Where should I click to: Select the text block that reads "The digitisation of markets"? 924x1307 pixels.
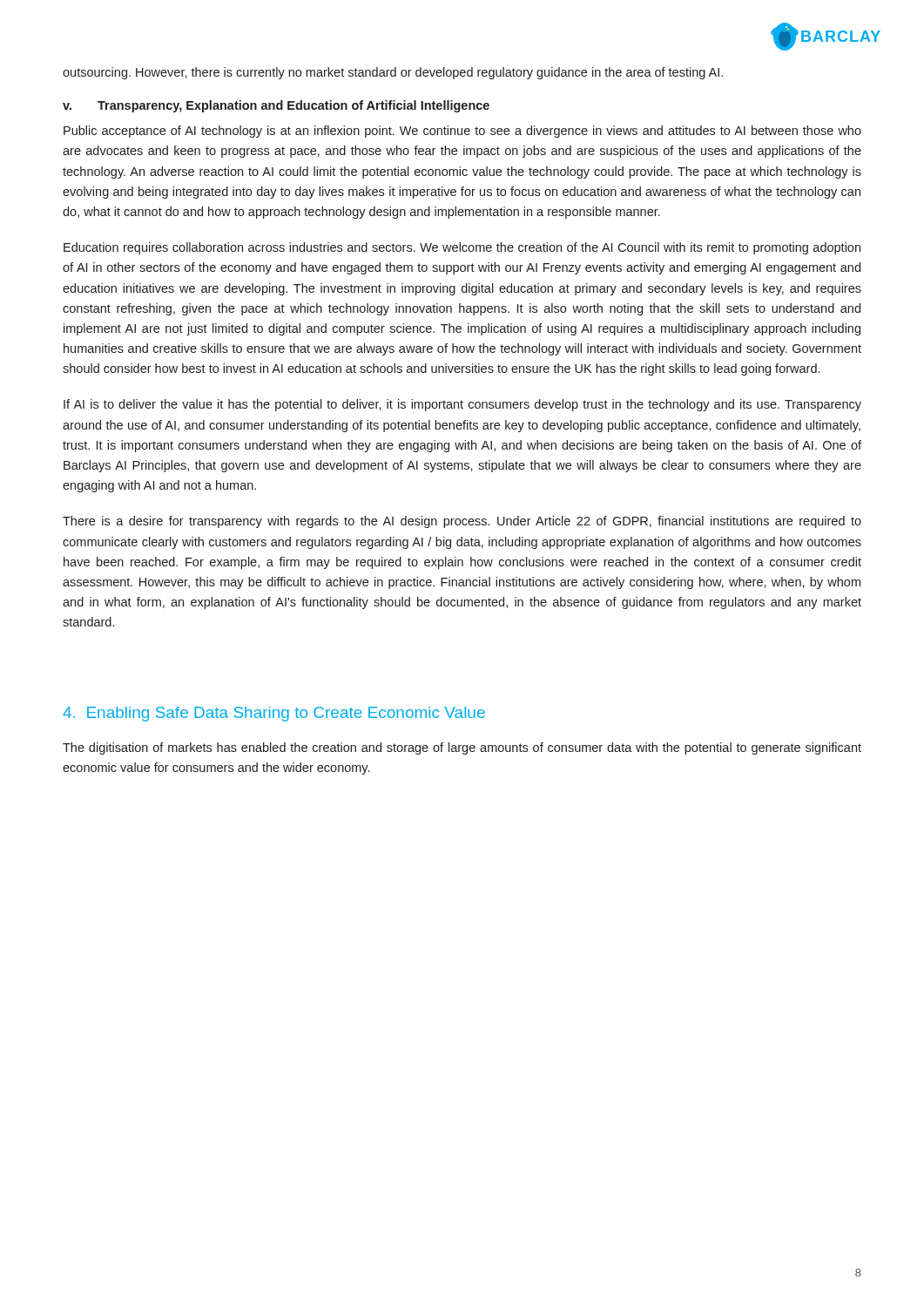(462, 757)
